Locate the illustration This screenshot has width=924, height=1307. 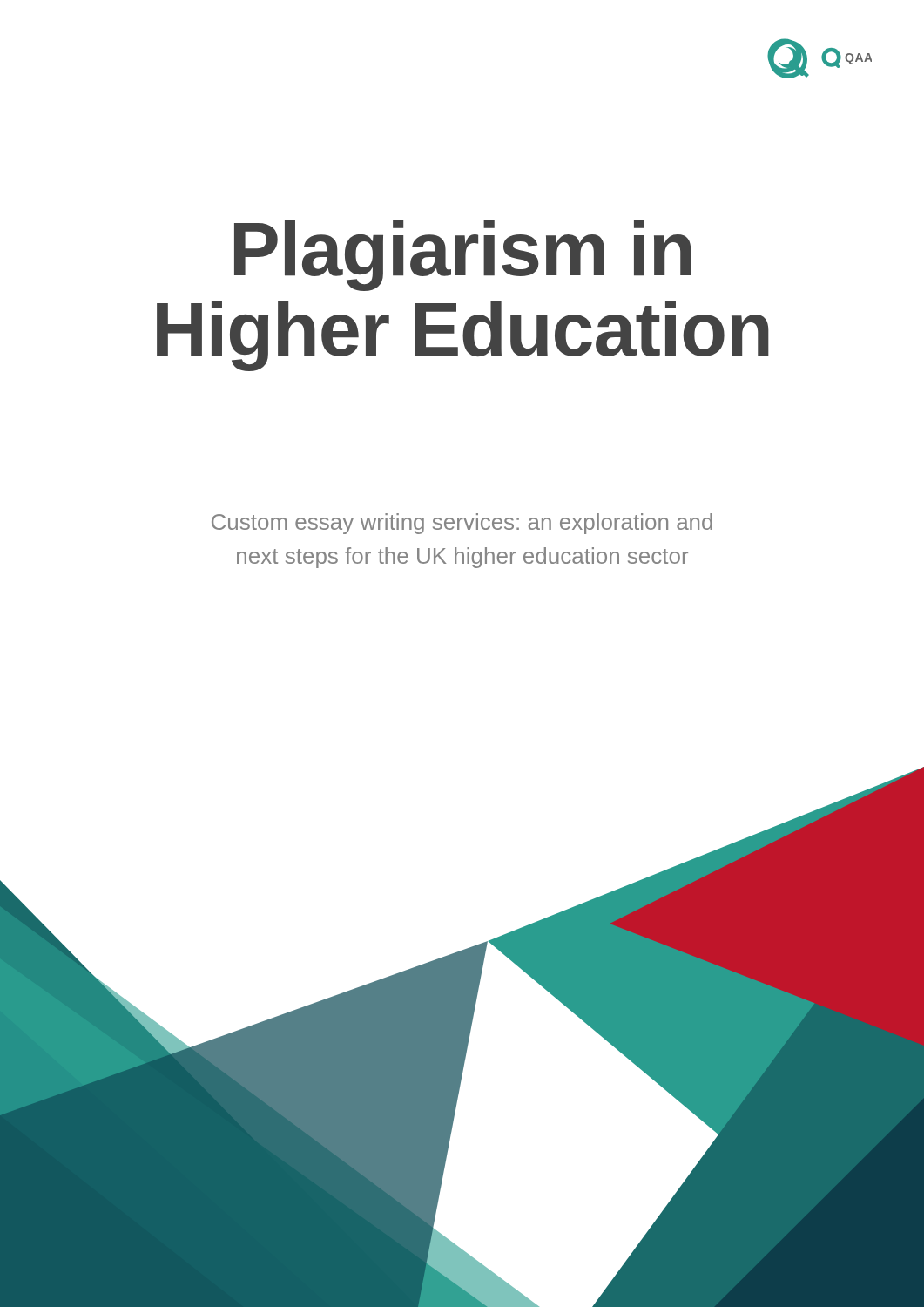click(x=462, y=993)
